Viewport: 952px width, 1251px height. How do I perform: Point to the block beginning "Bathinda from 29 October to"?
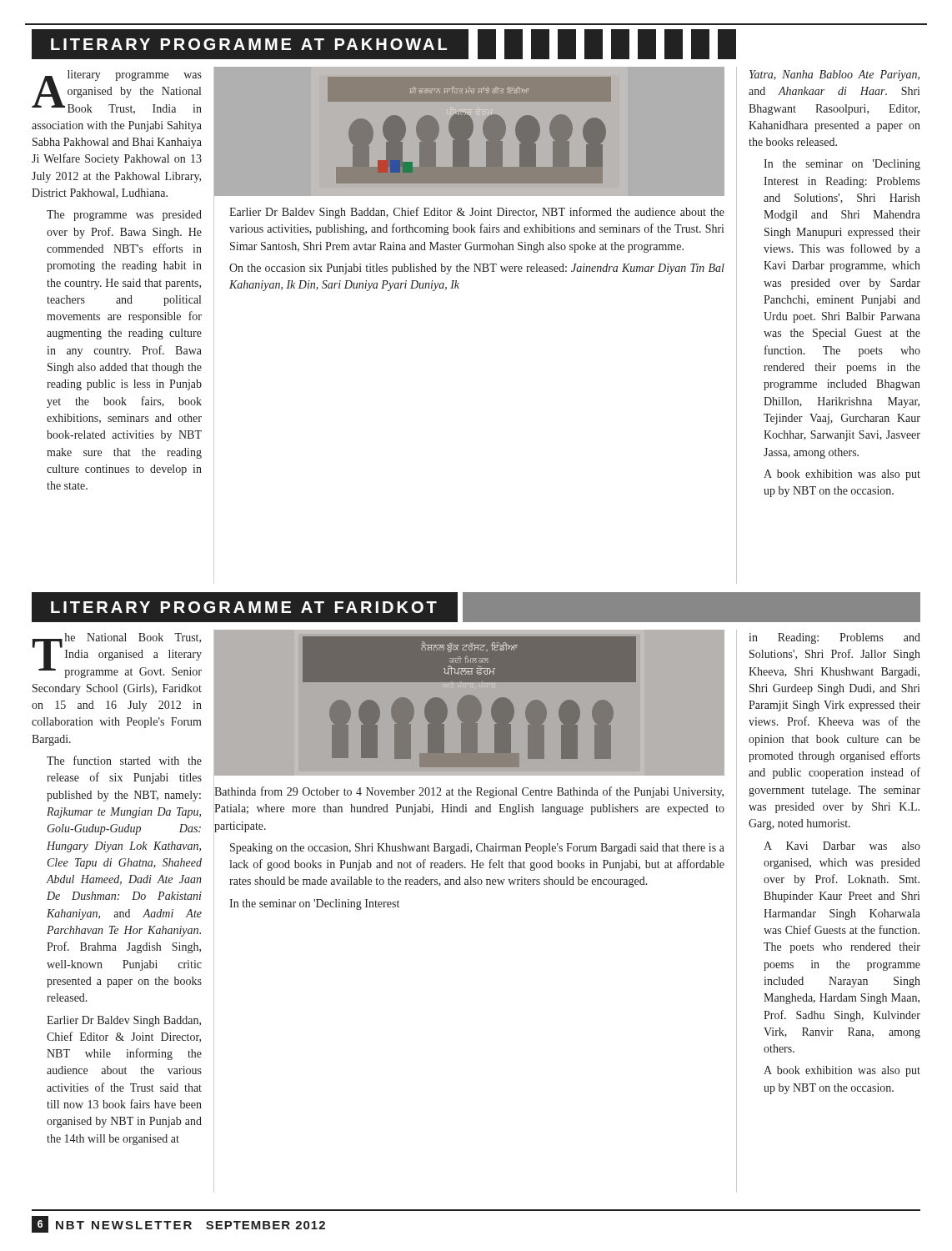tap(469, 848)
